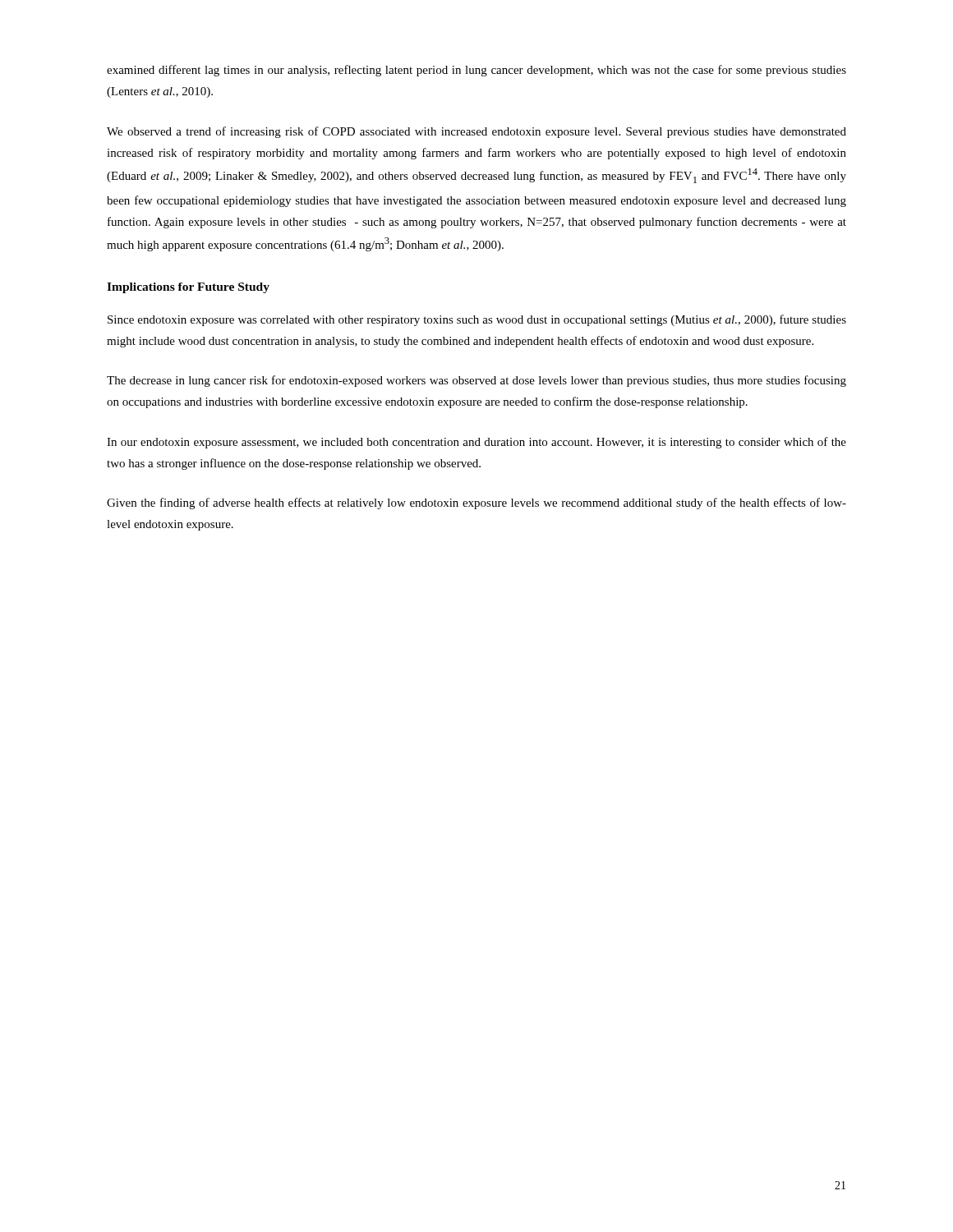The width and height of the screenshot is (953, 1232).
Task: Locate the text block with the text "Given the finding of adverse health effects"
Action: click(476, 514)
